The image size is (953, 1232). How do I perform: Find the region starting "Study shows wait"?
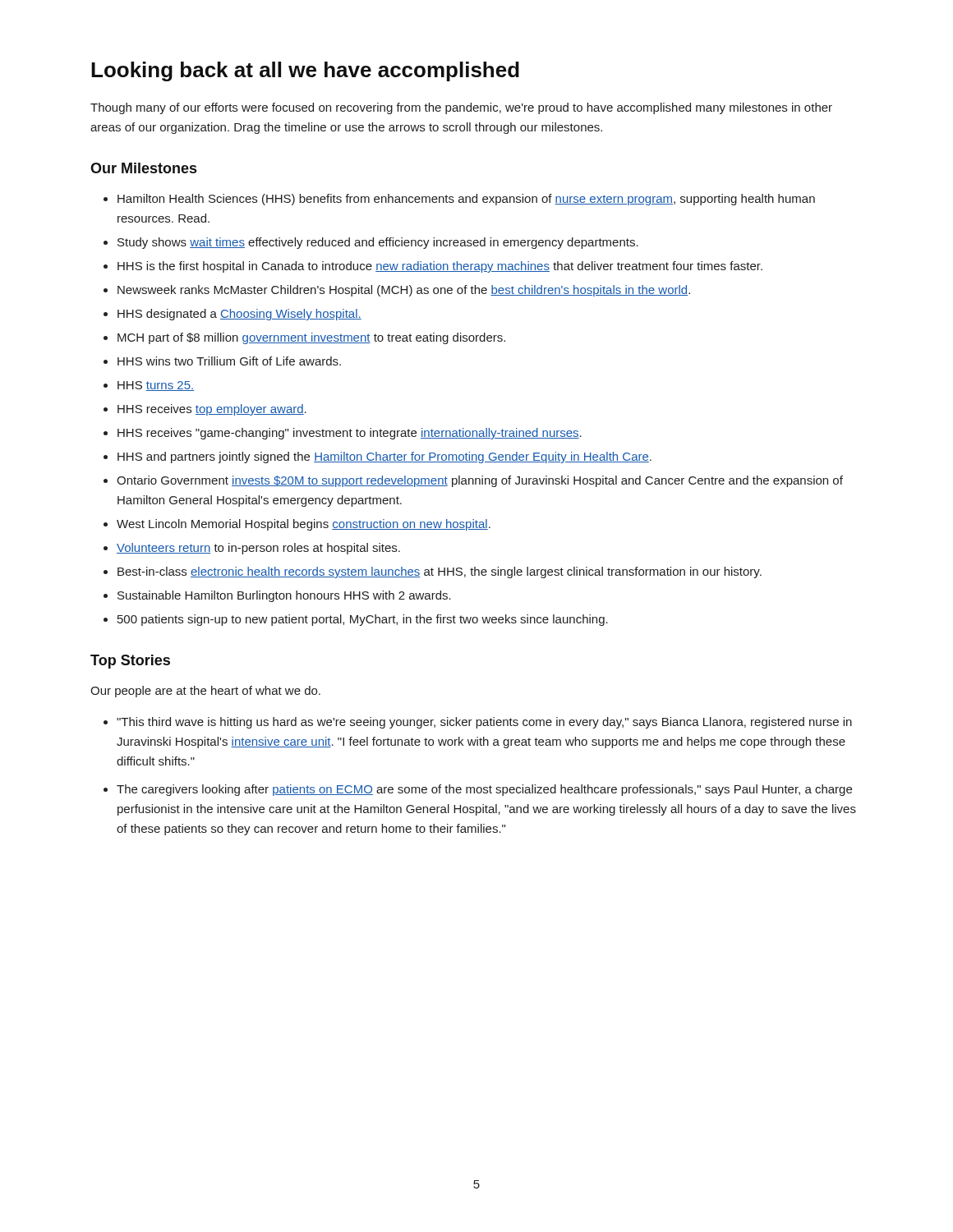pyautogui.click(x=378, y=242)
